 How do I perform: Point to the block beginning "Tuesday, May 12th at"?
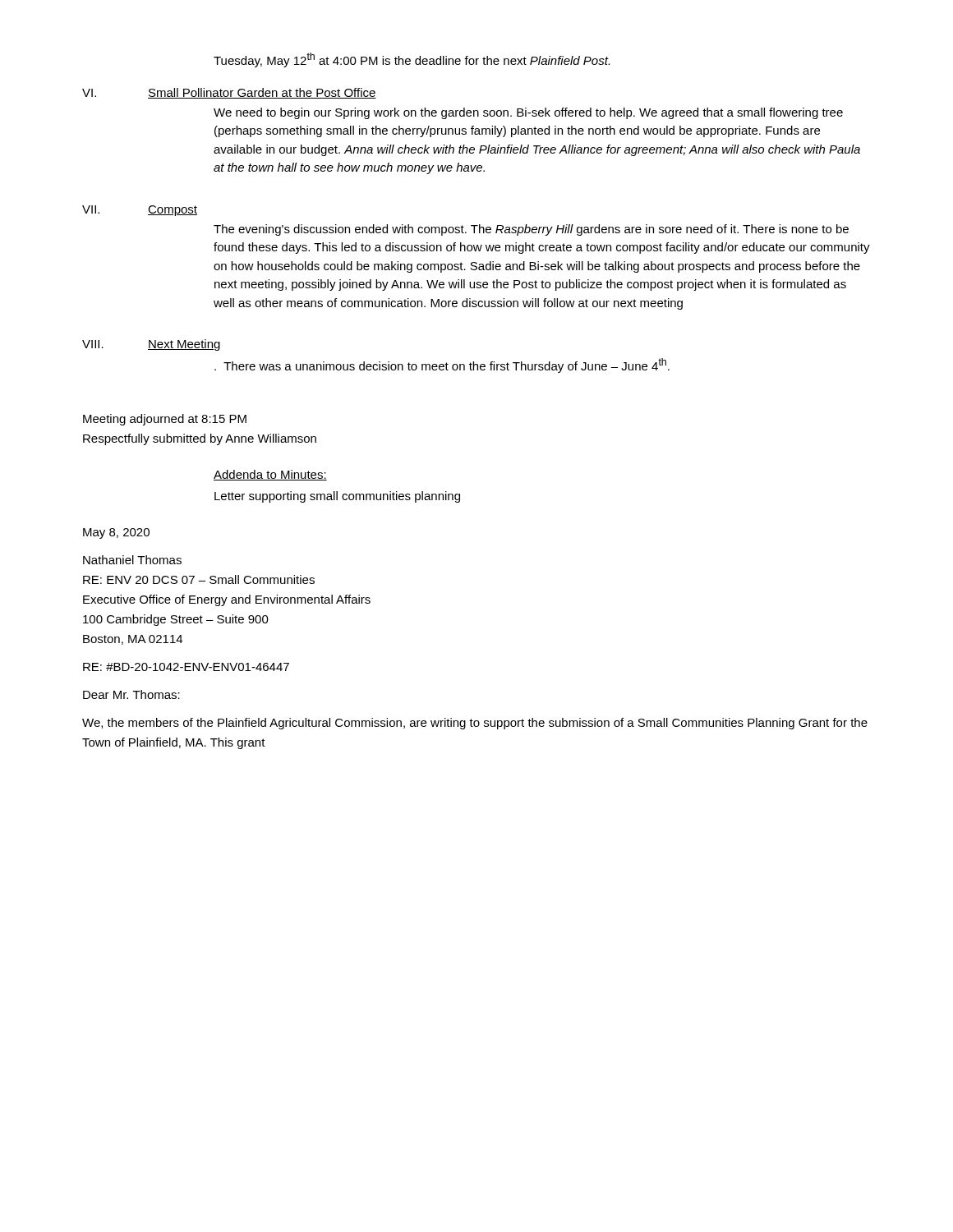pos(412,59)
